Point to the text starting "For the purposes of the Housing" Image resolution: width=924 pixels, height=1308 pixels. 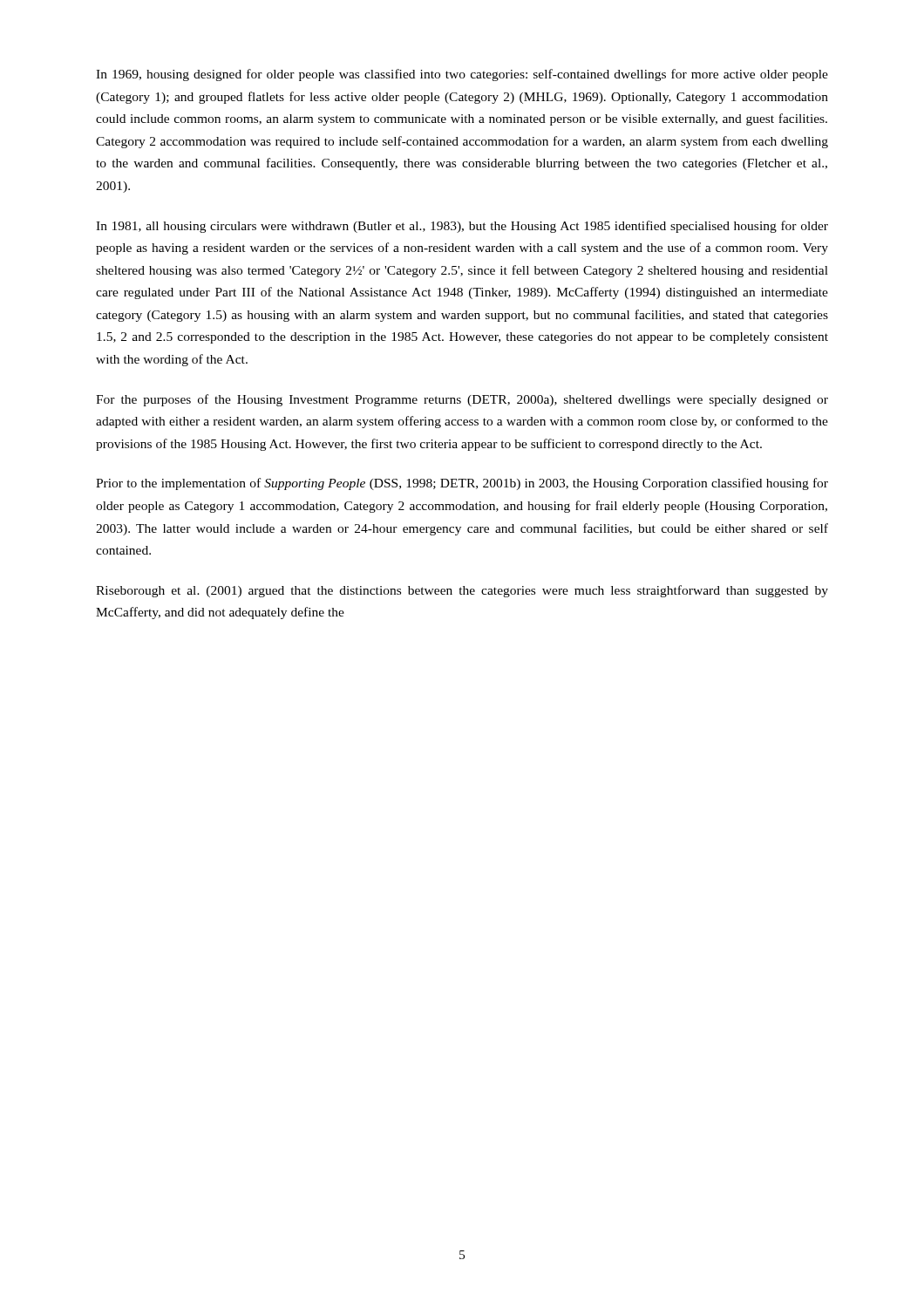coord(462,421)
